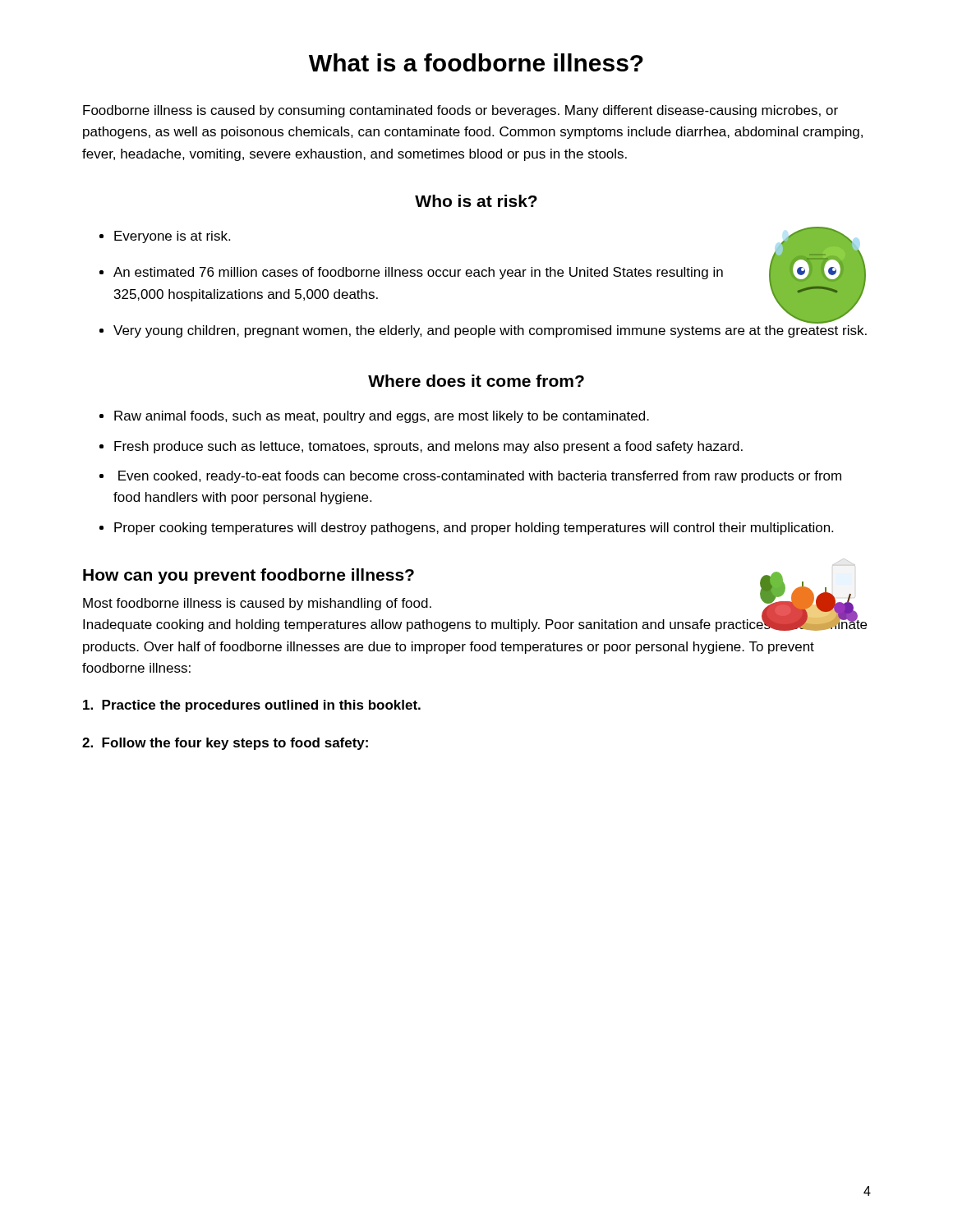Click the section header that begins "Where does it"

476,381
